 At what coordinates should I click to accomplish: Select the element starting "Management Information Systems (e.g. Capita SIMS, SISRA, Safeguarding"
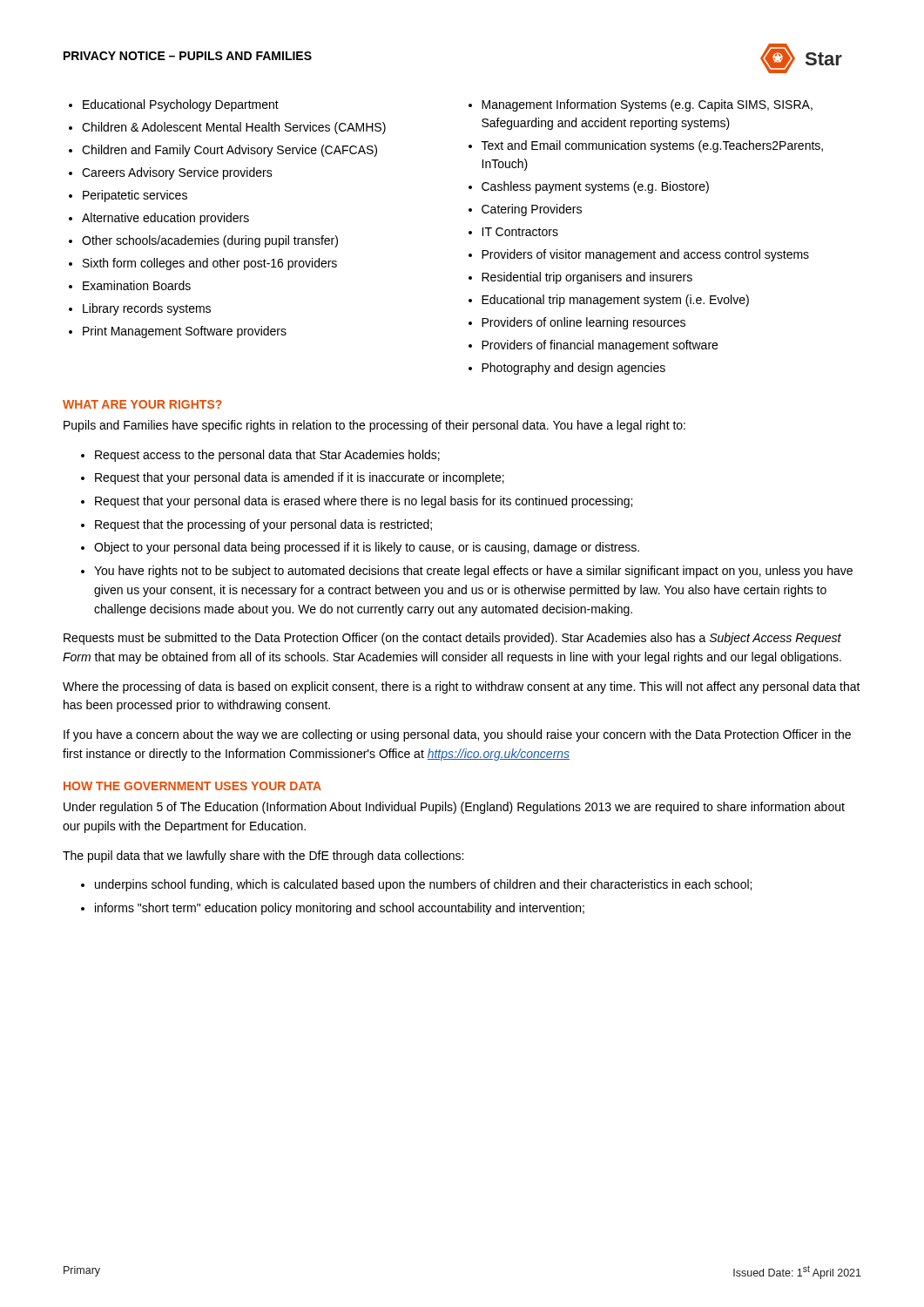(647, 114)
